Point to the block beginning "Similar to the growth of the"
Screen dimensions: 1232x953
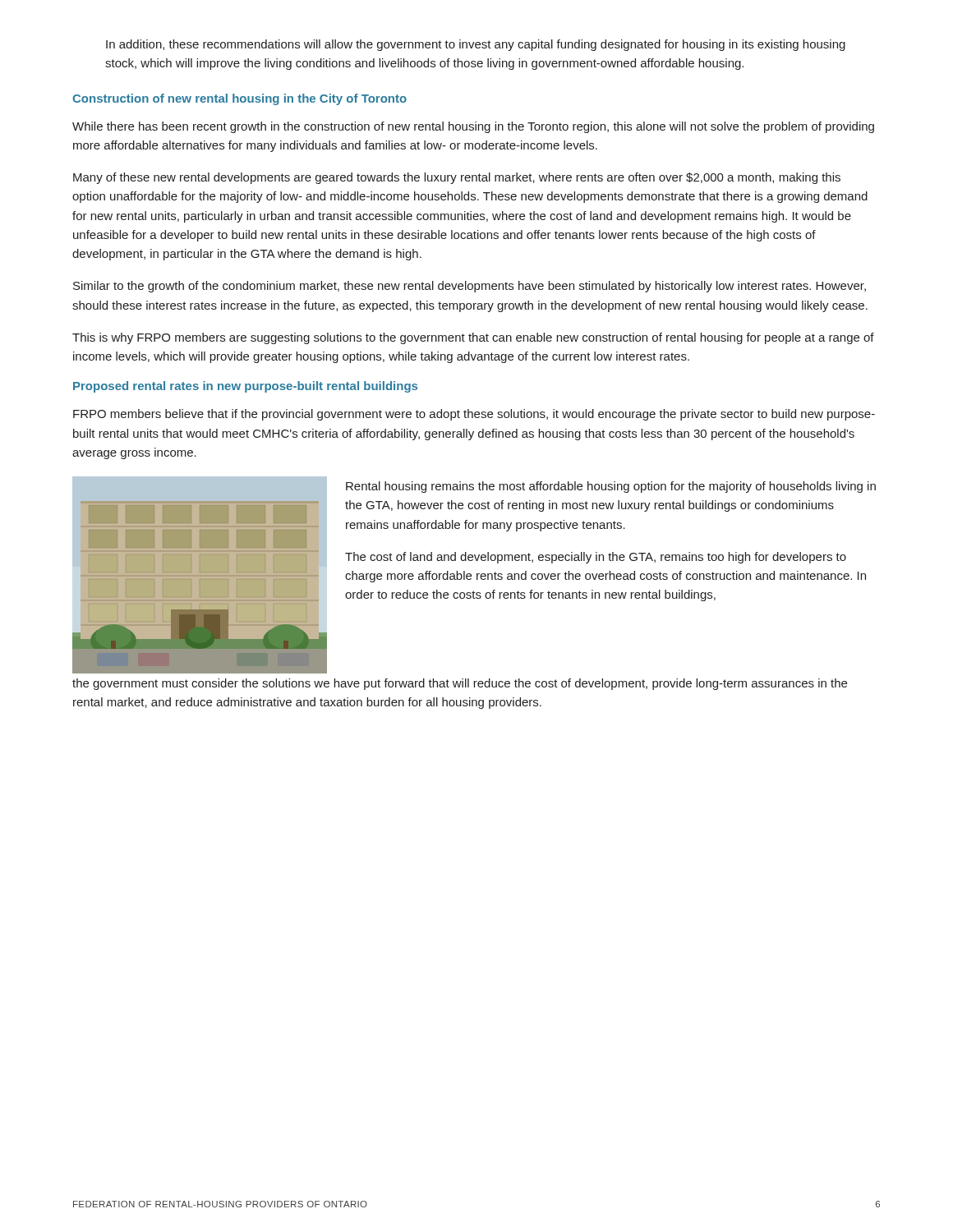click(x=470, y=295)
